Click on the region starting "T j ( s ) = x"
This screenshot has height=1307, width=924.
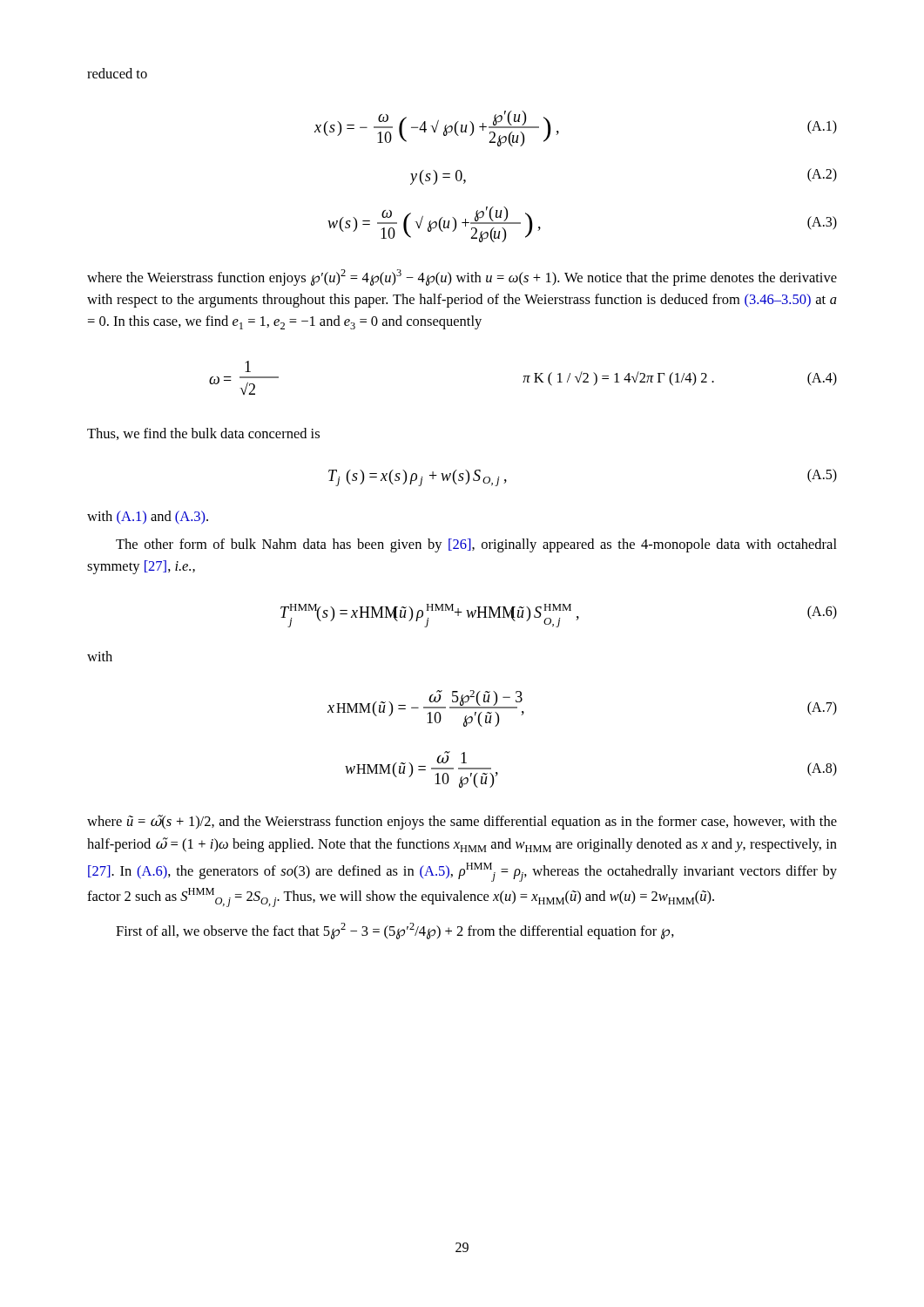pyautogui.click(x=421, y=479)
